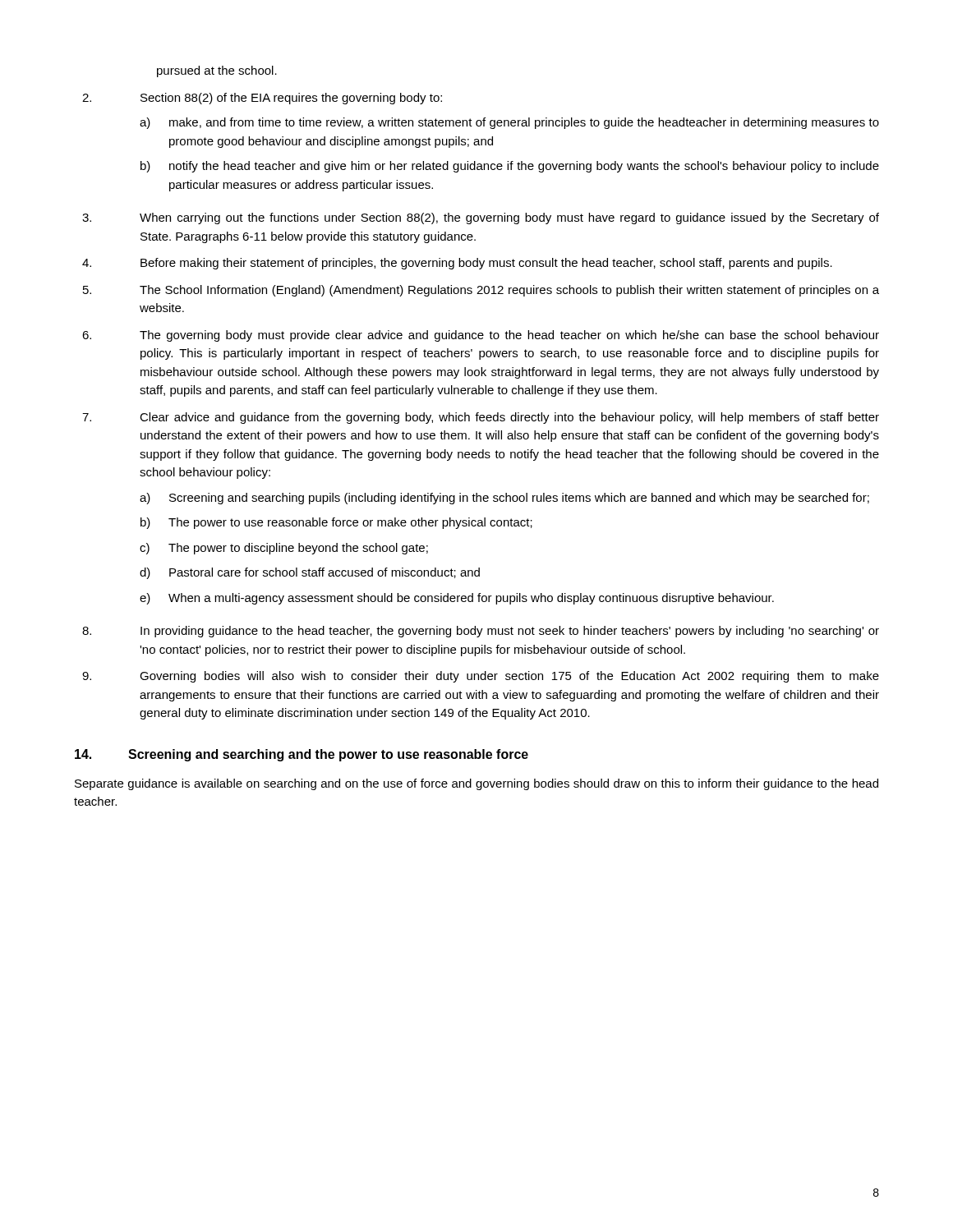953x1232 pixels.
Task: Find the block on this page that starts "2. Section 88(2) of the EIA requires"
Action: point(476,144)
